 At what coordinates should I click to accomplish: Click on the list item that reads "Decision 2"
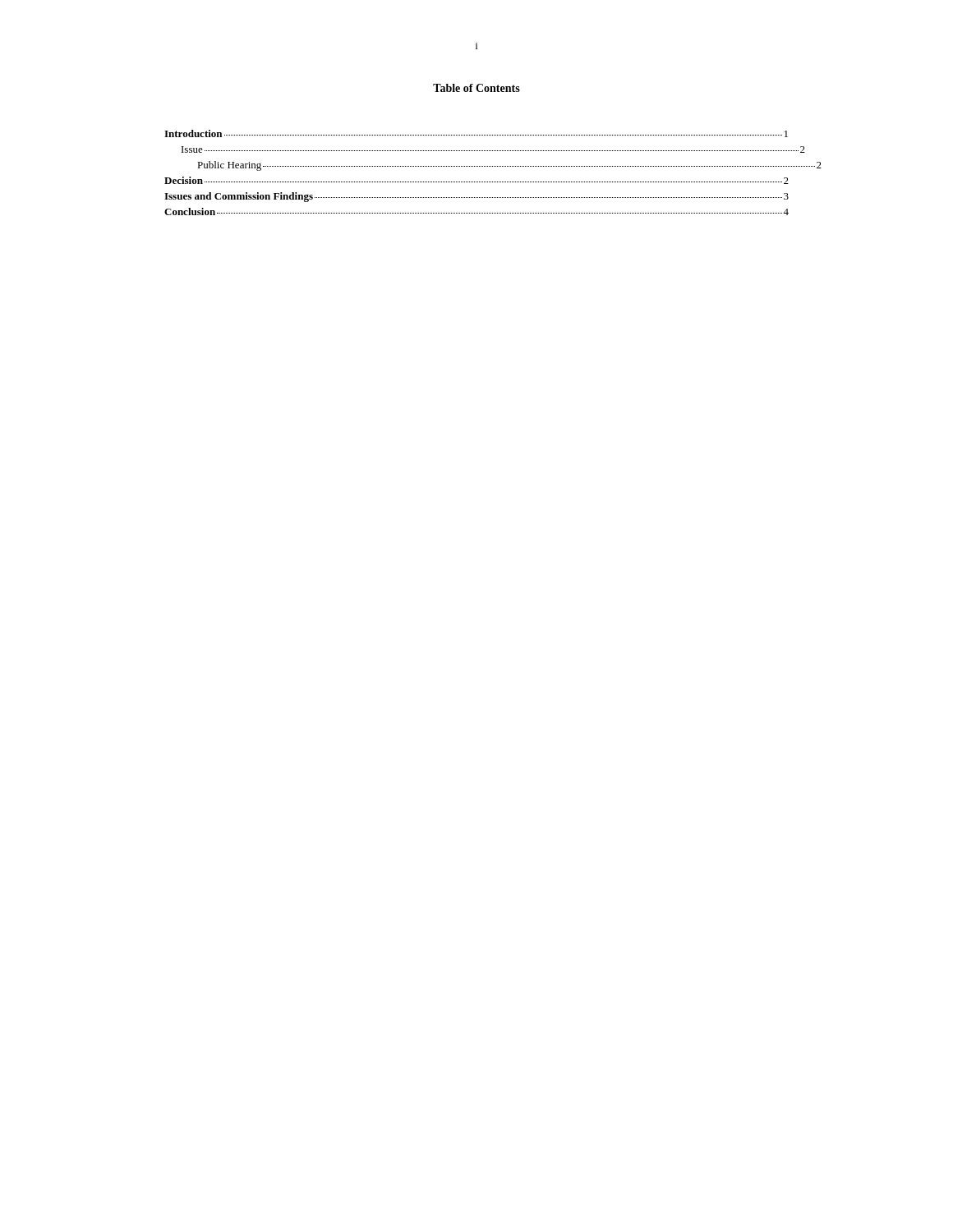tap(476, 181)
